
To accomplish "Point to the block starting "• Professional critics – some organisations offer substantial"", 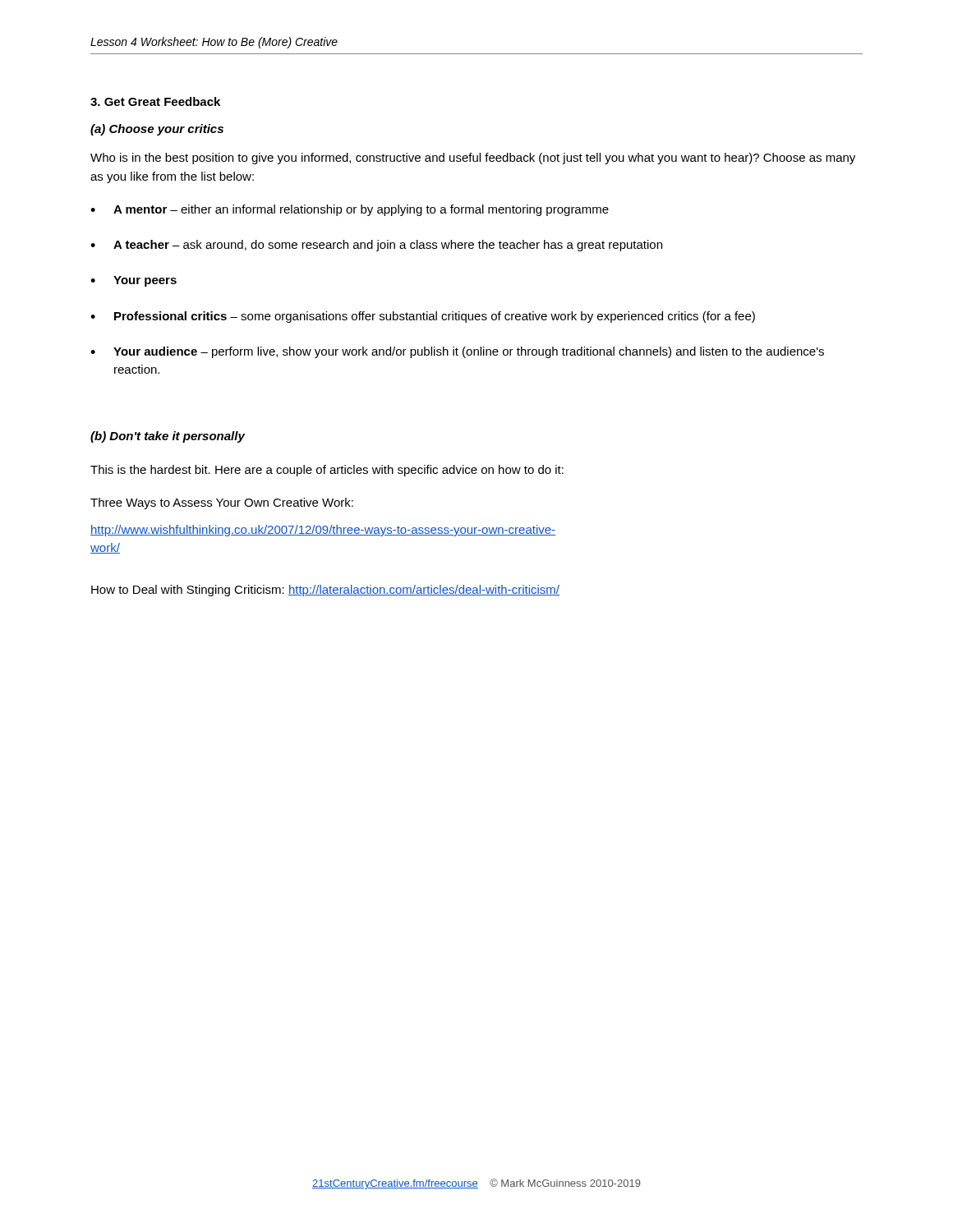I will coord(476,317).
